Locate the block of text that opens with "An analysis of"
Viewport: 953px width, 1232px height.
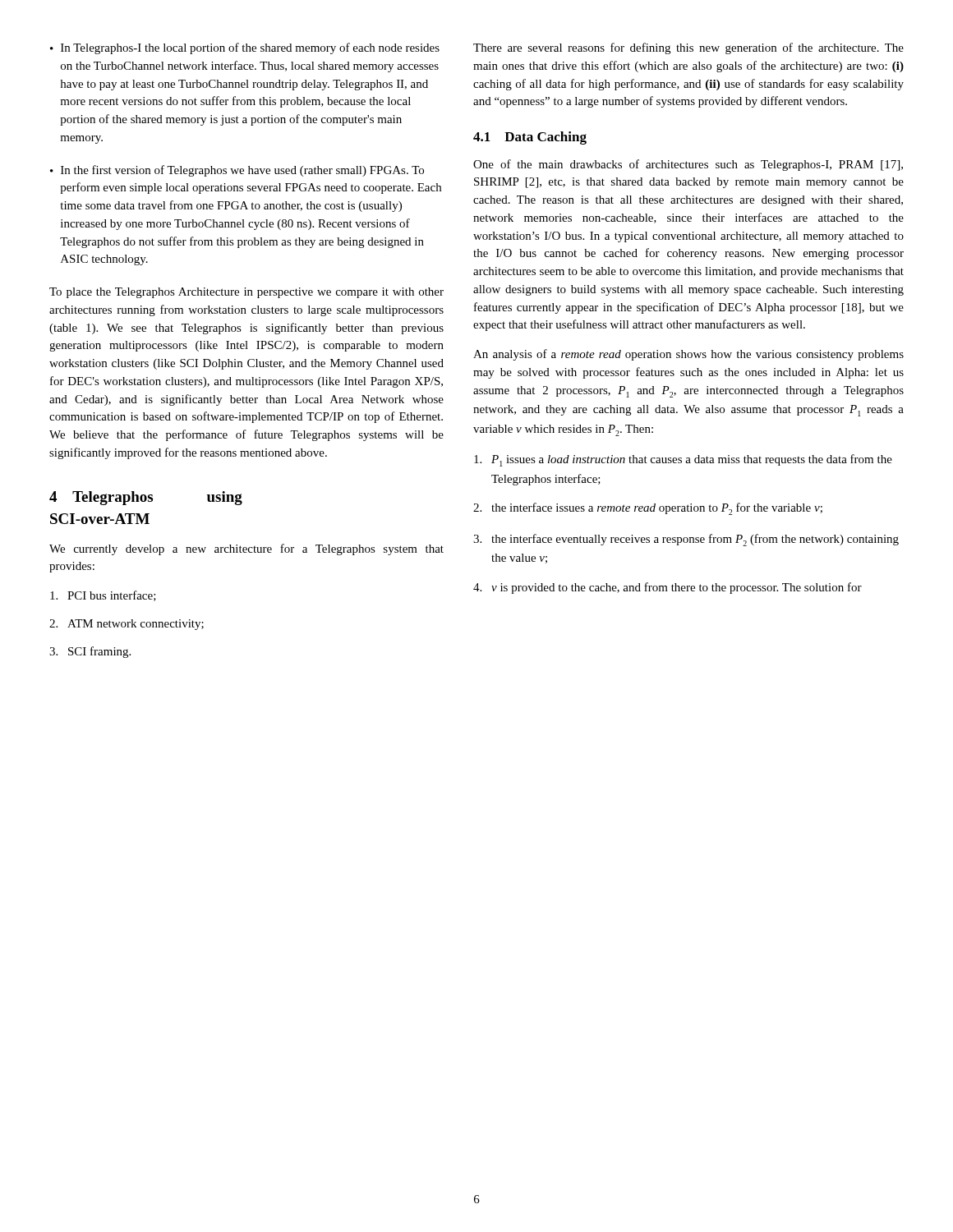pos(688,393)
